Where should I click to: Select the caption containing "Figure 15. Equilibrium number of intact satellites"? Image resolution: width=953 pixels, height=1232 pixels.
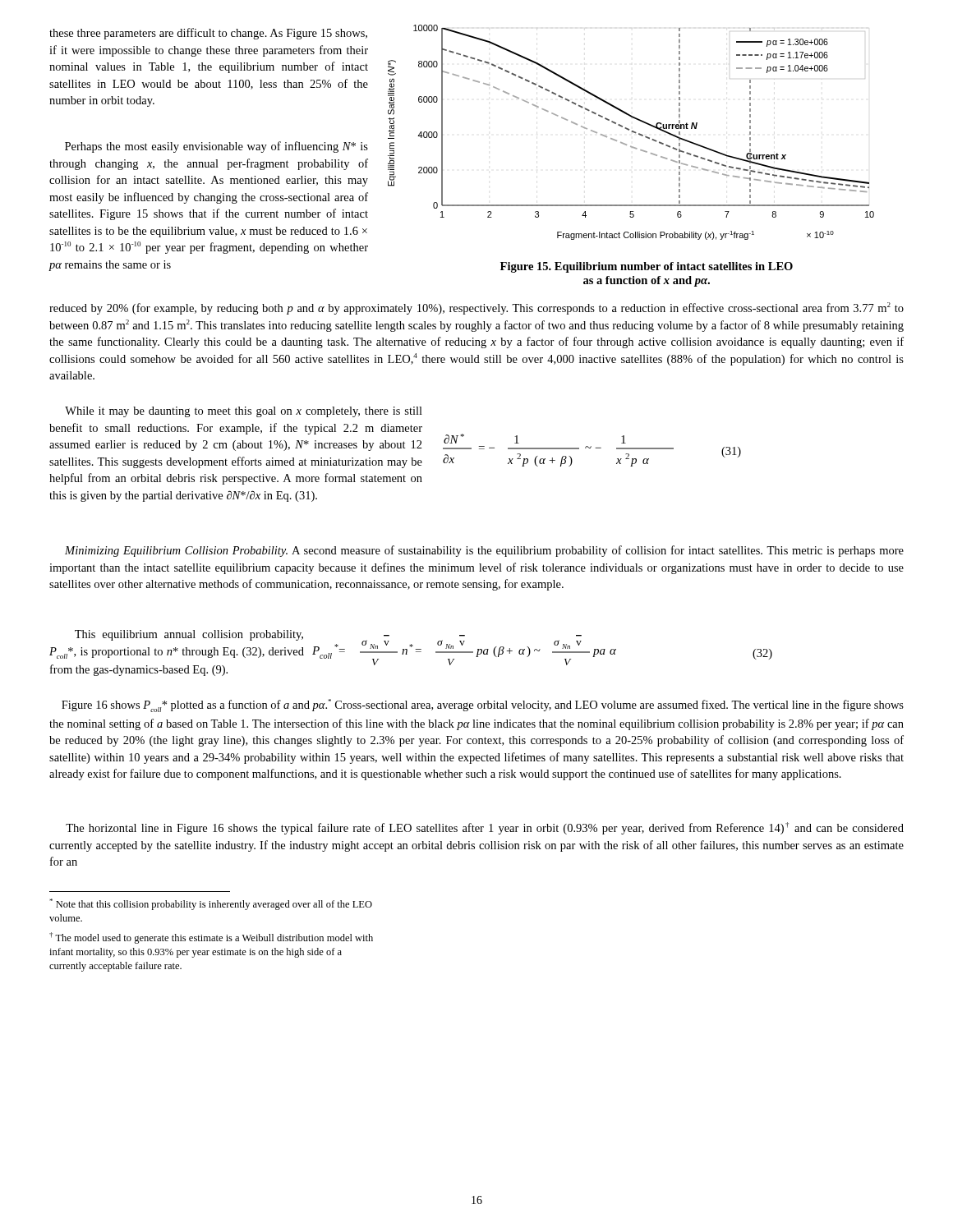tap(647, 273)
